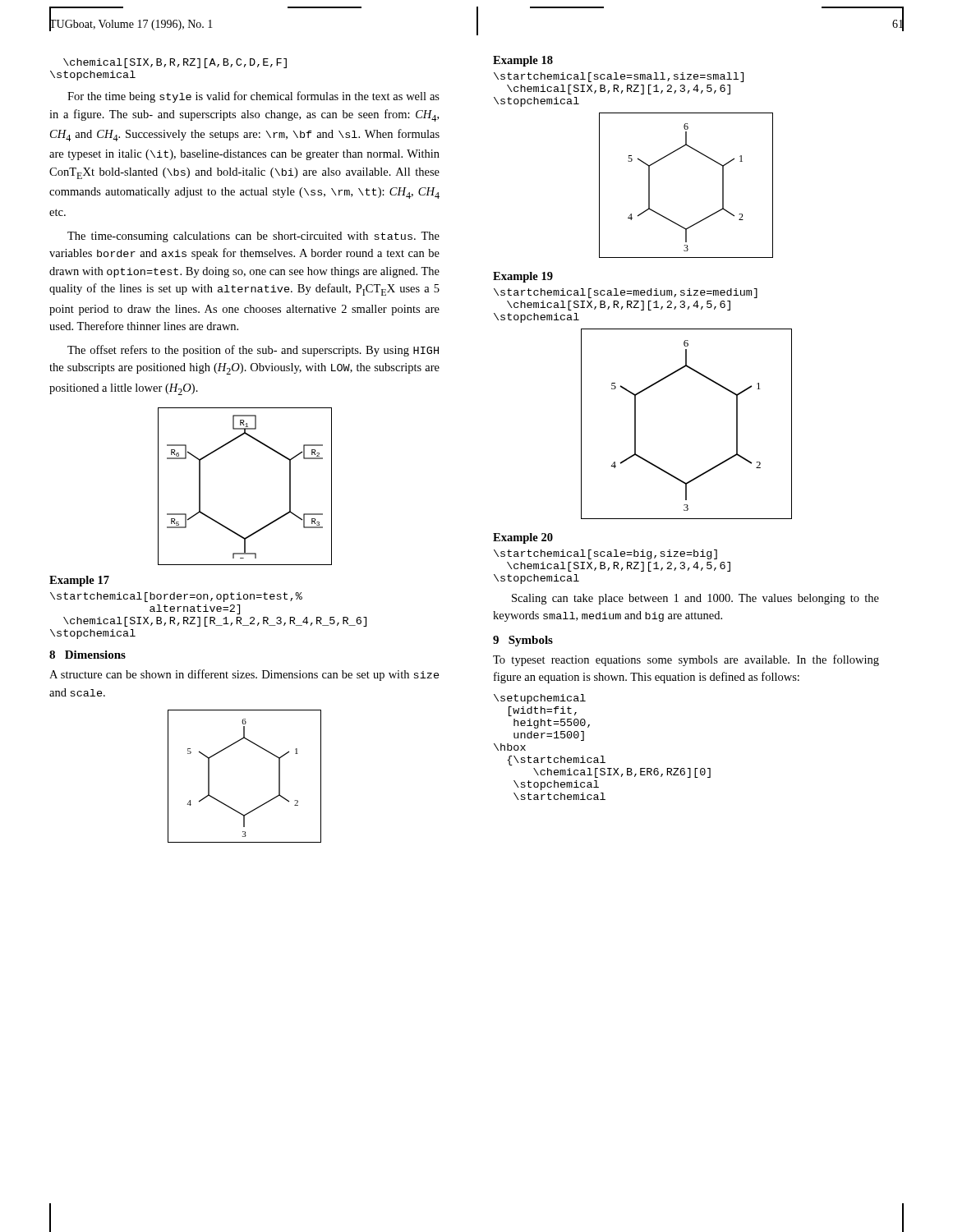Viewport: 953px width, 1232px height.
Task: Locate the block starting "The offset refers to"
Action: click(x=244, y=370)
